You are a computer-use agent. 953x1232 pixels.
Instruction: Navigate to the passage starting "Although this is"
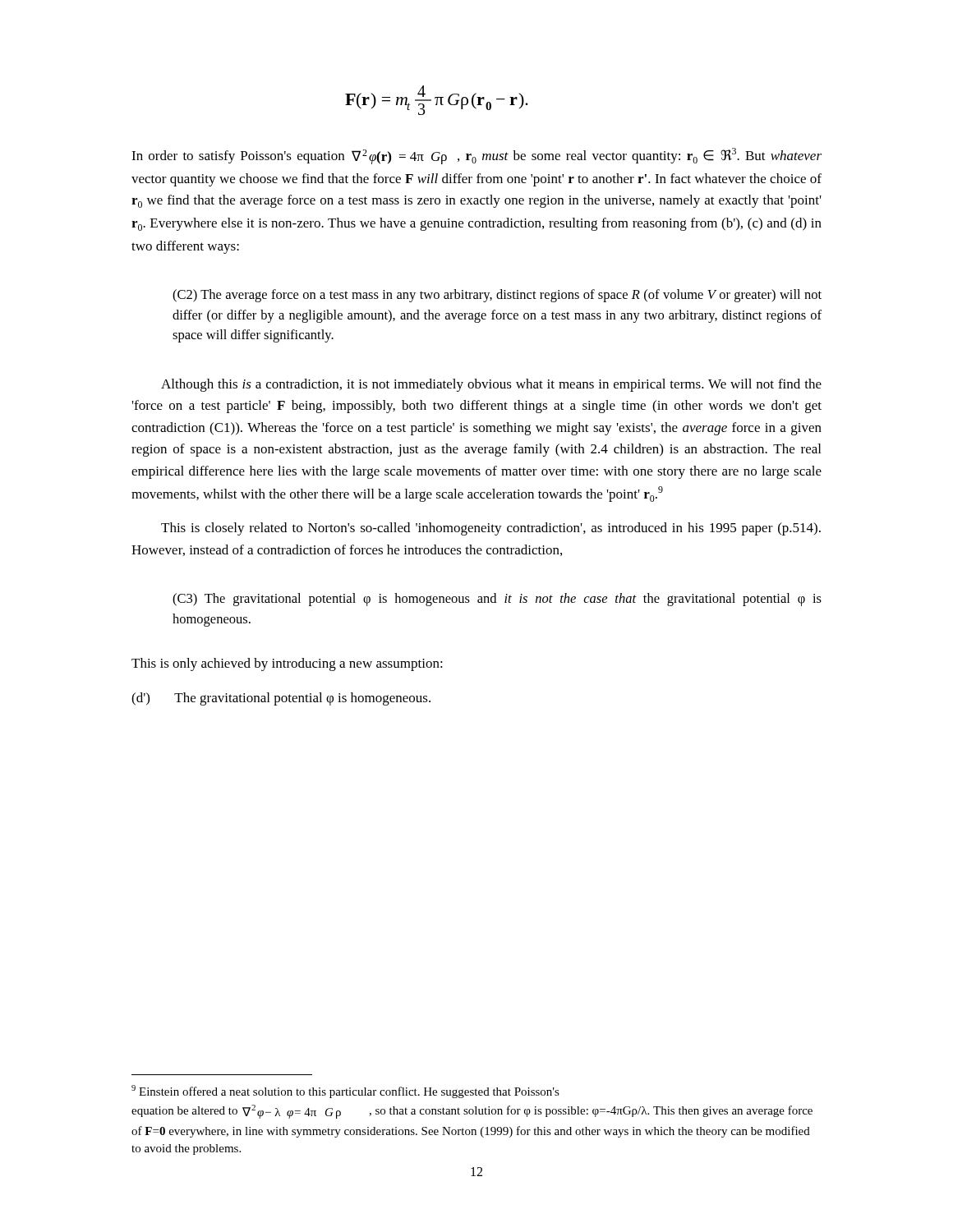pos(476,440)
